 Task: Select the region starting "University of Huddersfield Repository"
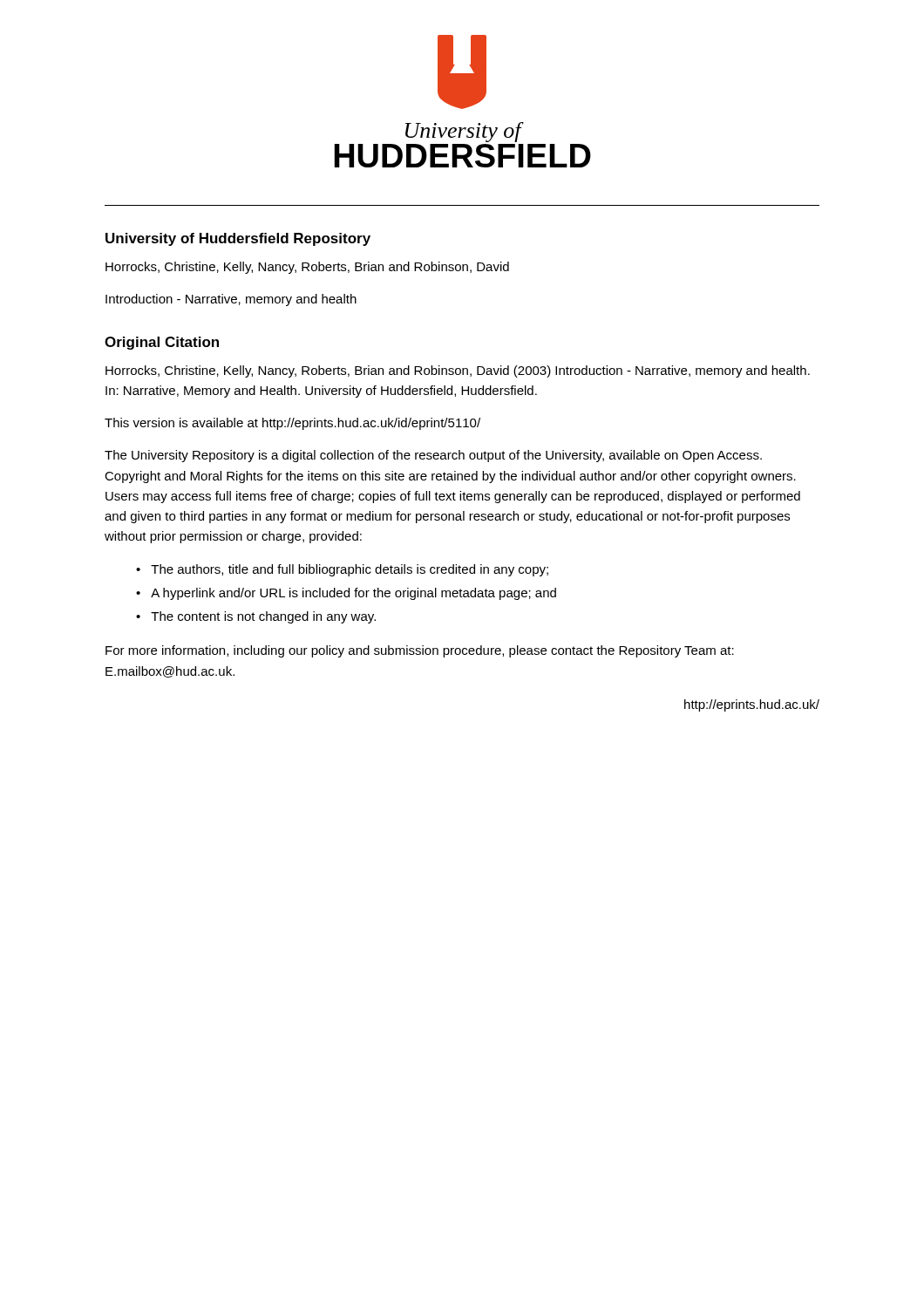pyautogui.click(x=238, y=239)
